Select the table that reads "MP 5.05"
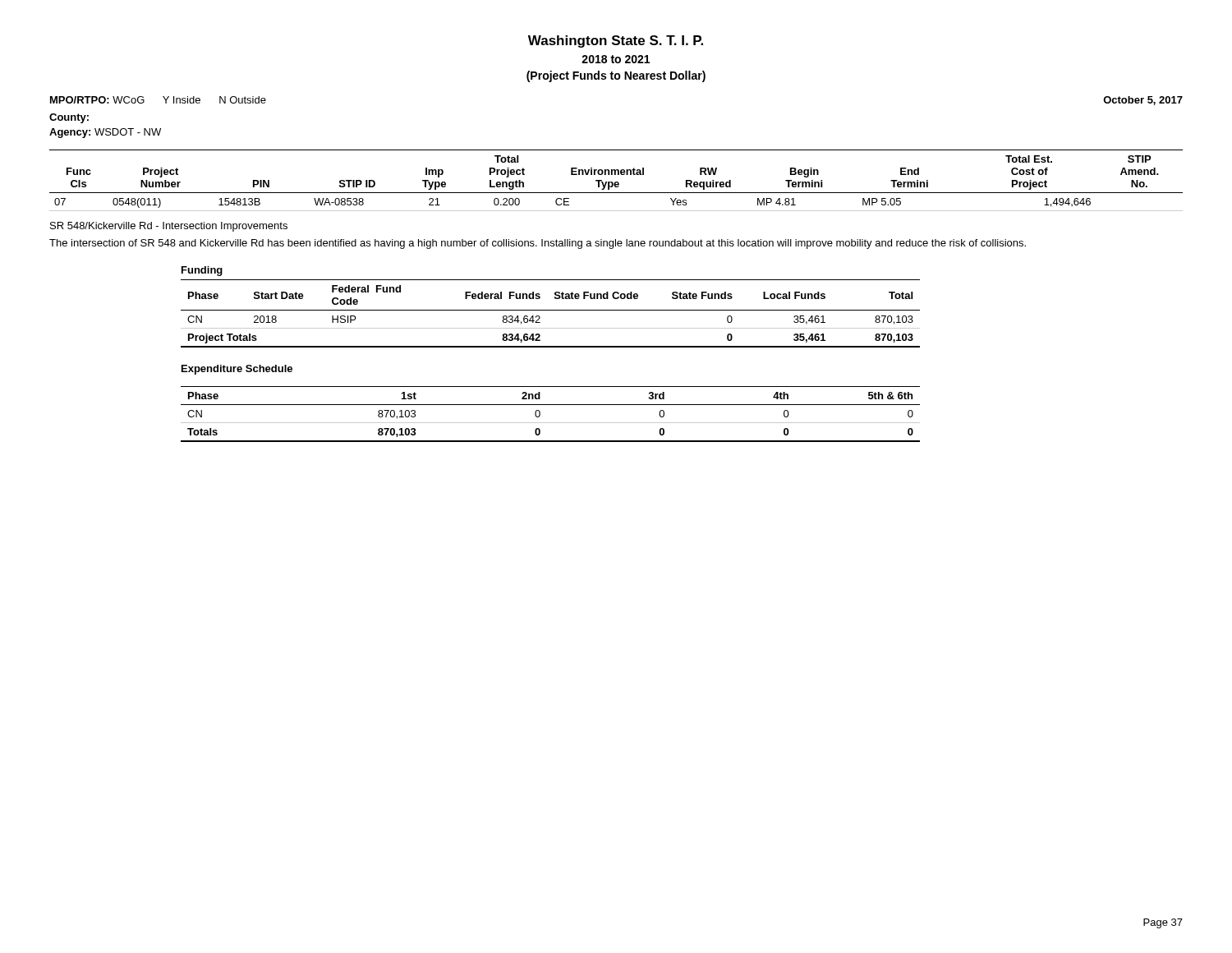The width and height of the screenshot is (1232, 953). pos(616,180)
